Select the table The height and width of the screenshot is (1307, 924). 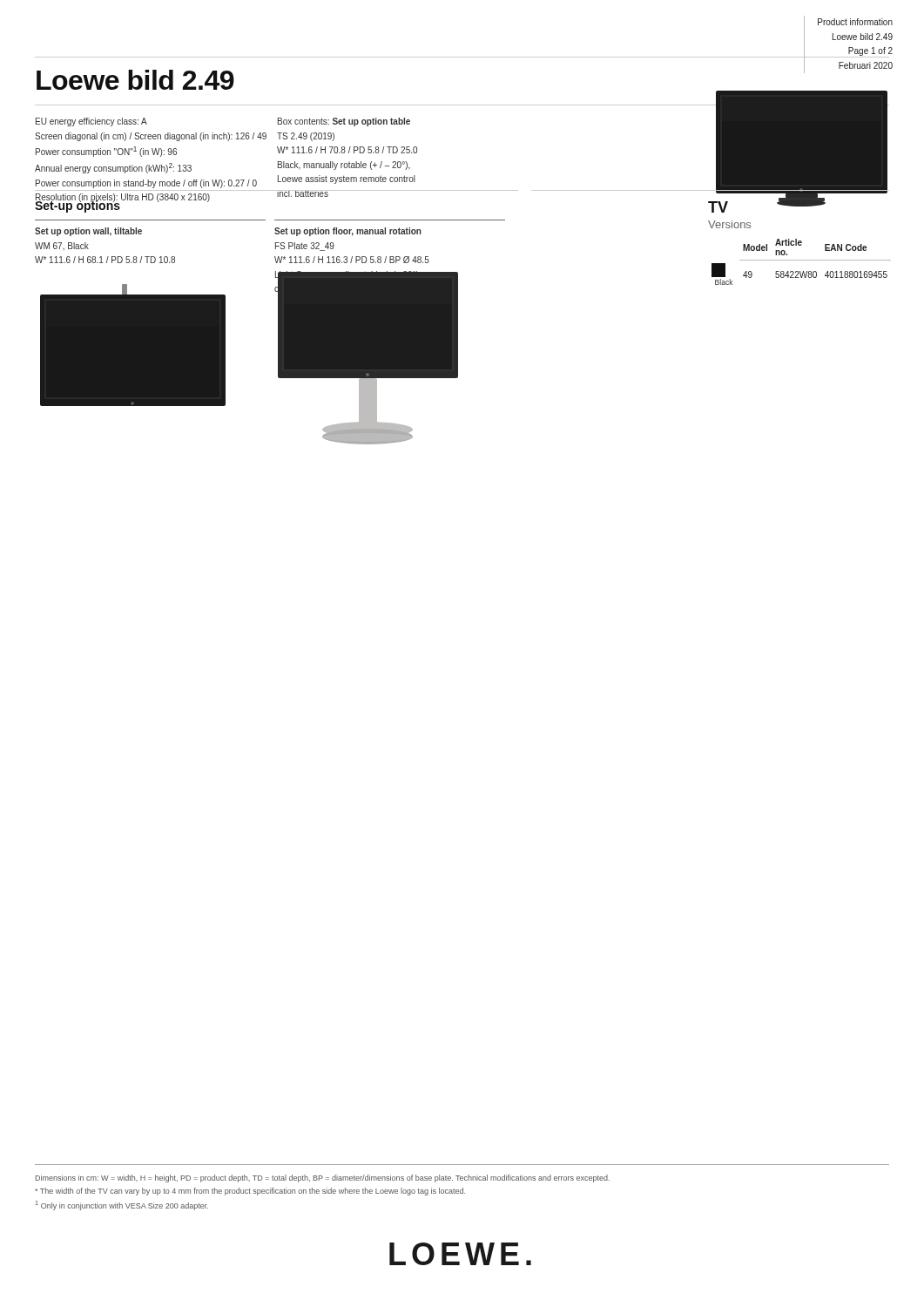[x=799, y=262]
